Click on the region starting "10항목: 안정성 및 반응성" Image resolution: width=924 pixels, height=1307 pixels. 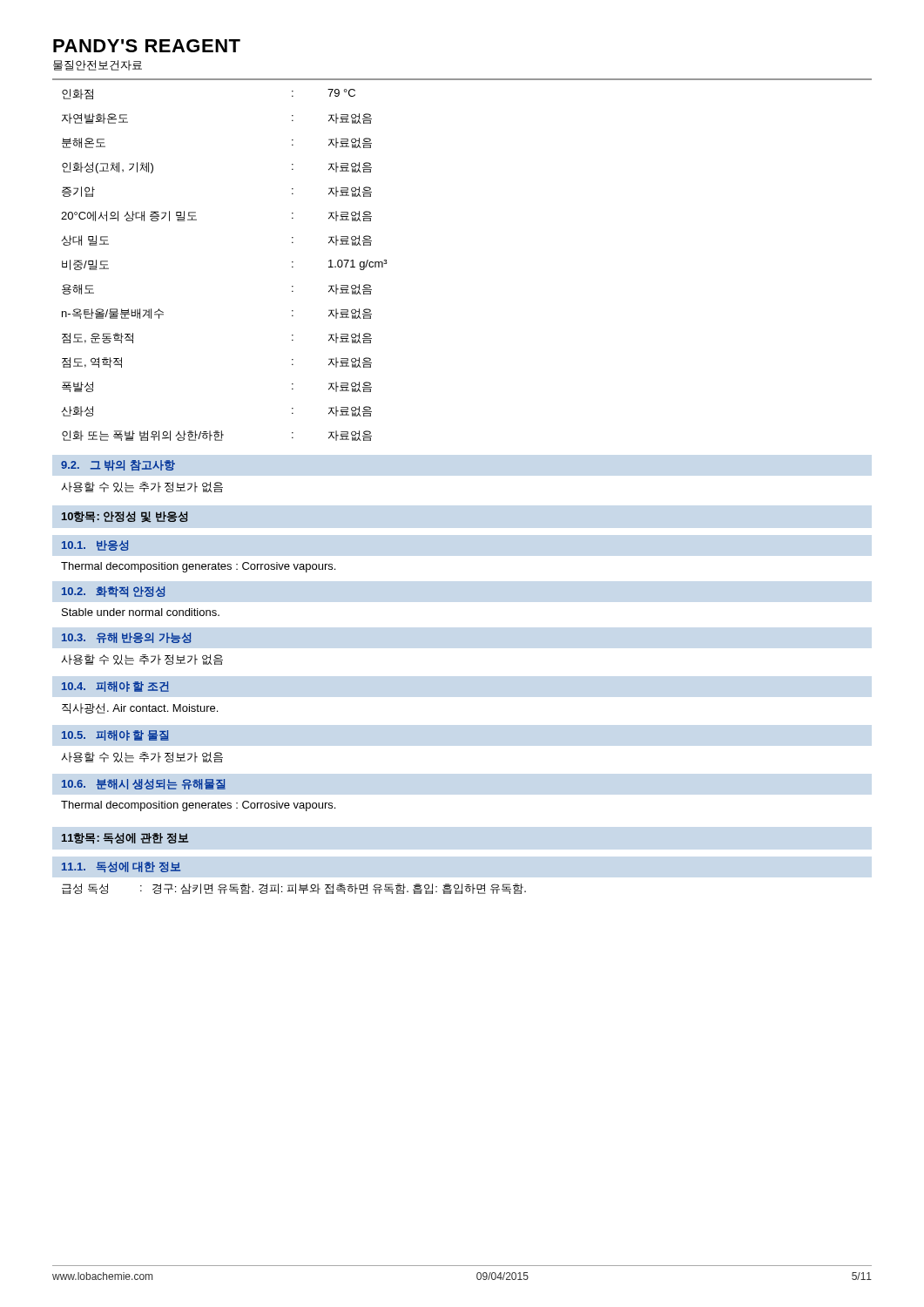pyautogui.click(x=125, y=517)
